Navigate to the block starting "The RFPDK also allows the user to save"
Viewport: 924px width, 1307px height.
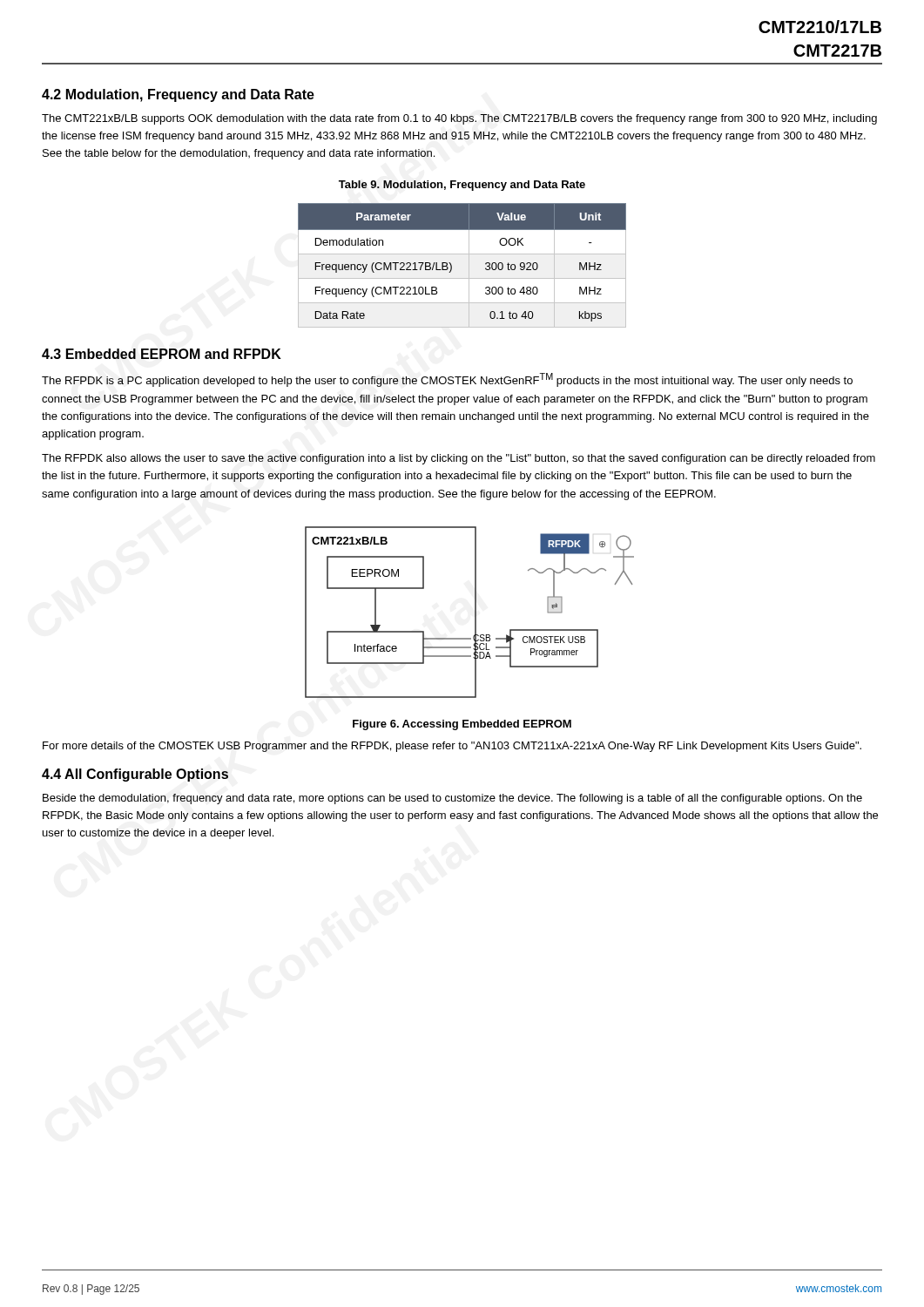pyautogui.click(x=459, y=476)
